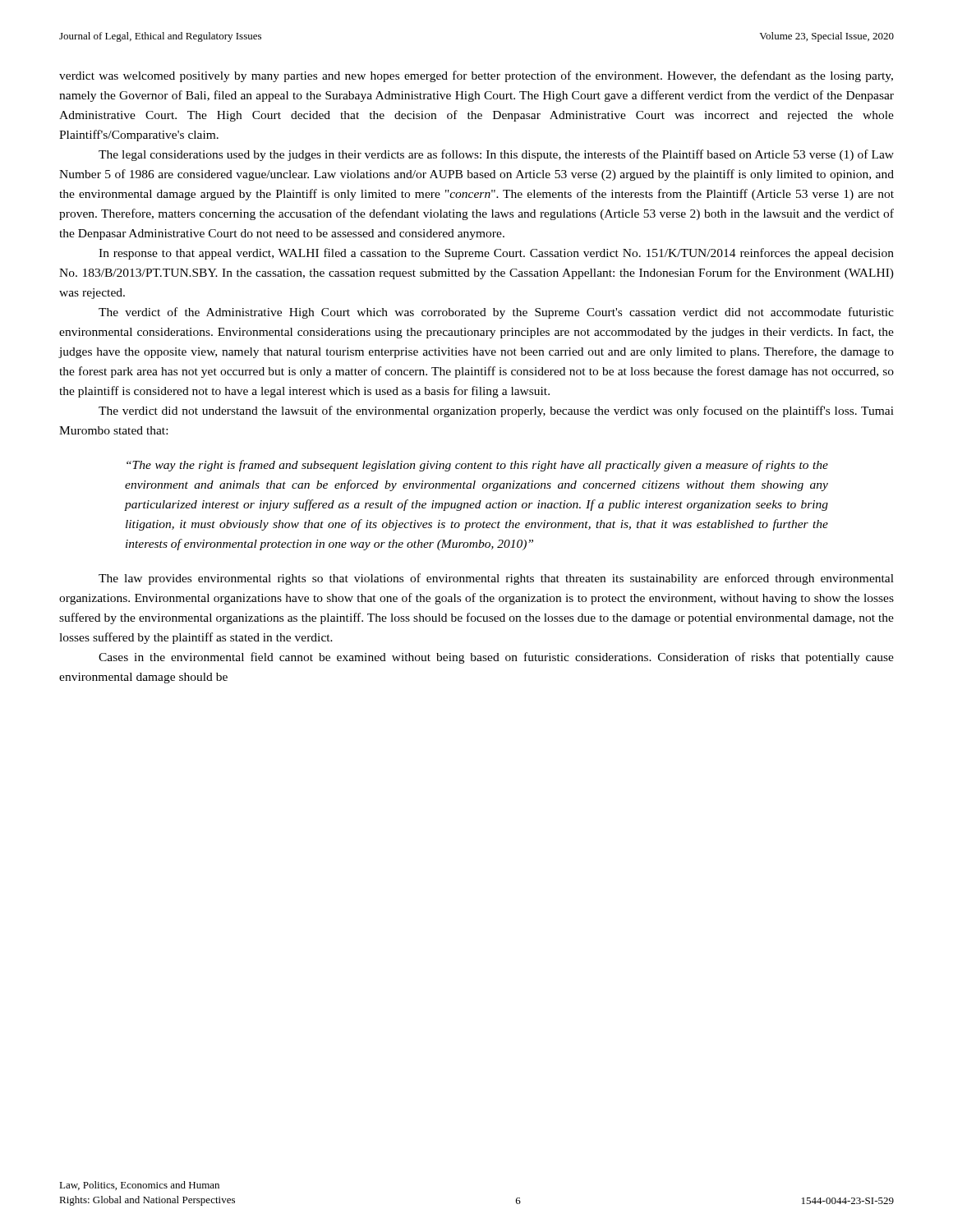Viewport: 953px width, 1232px height.
Task: Click on the text block that says "Cases in the environmental field cannot be"
Action: pos(476,667)
